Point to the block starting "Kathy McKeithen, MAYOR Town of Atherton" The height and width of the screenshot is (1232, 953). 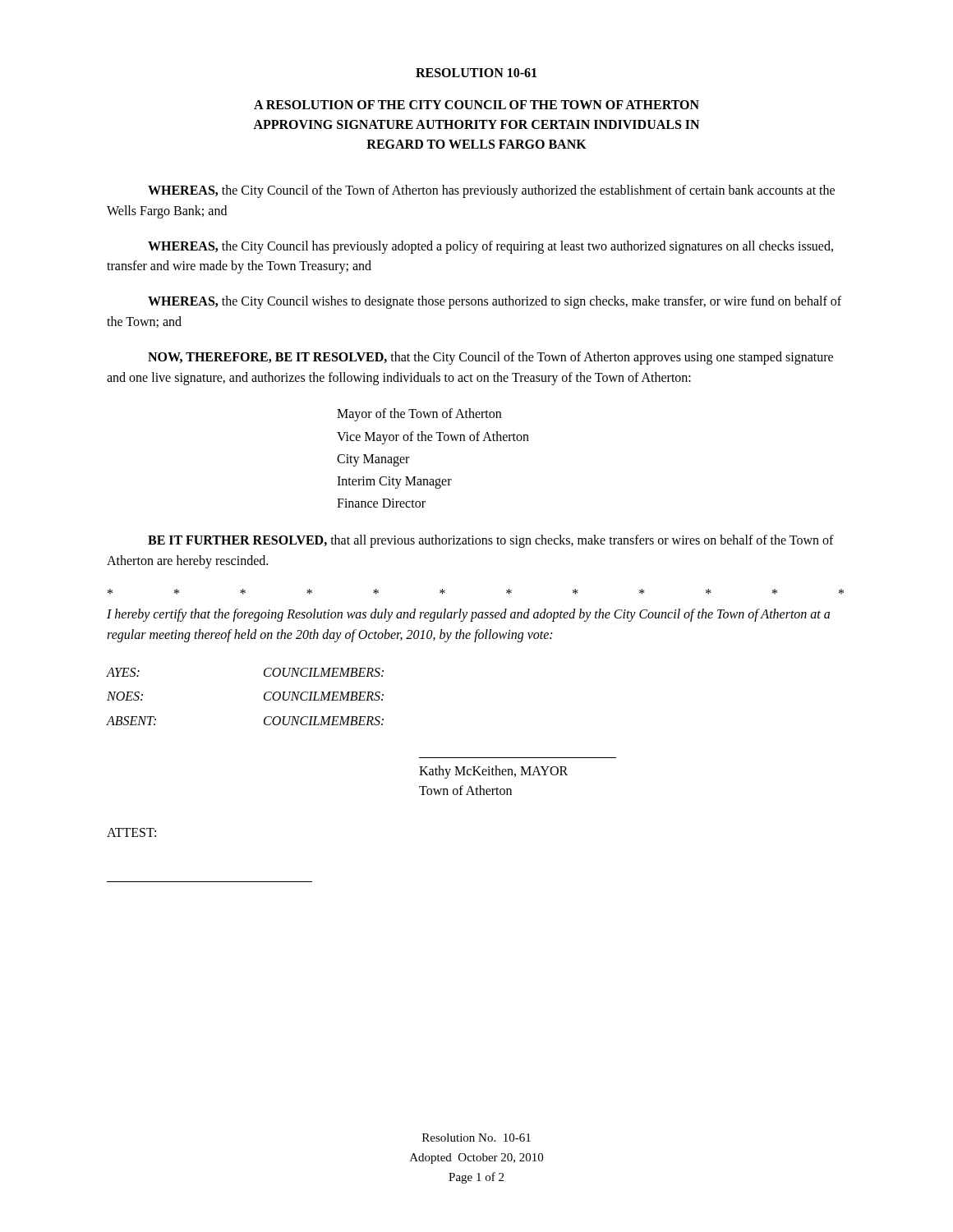[x=493, y=772]
